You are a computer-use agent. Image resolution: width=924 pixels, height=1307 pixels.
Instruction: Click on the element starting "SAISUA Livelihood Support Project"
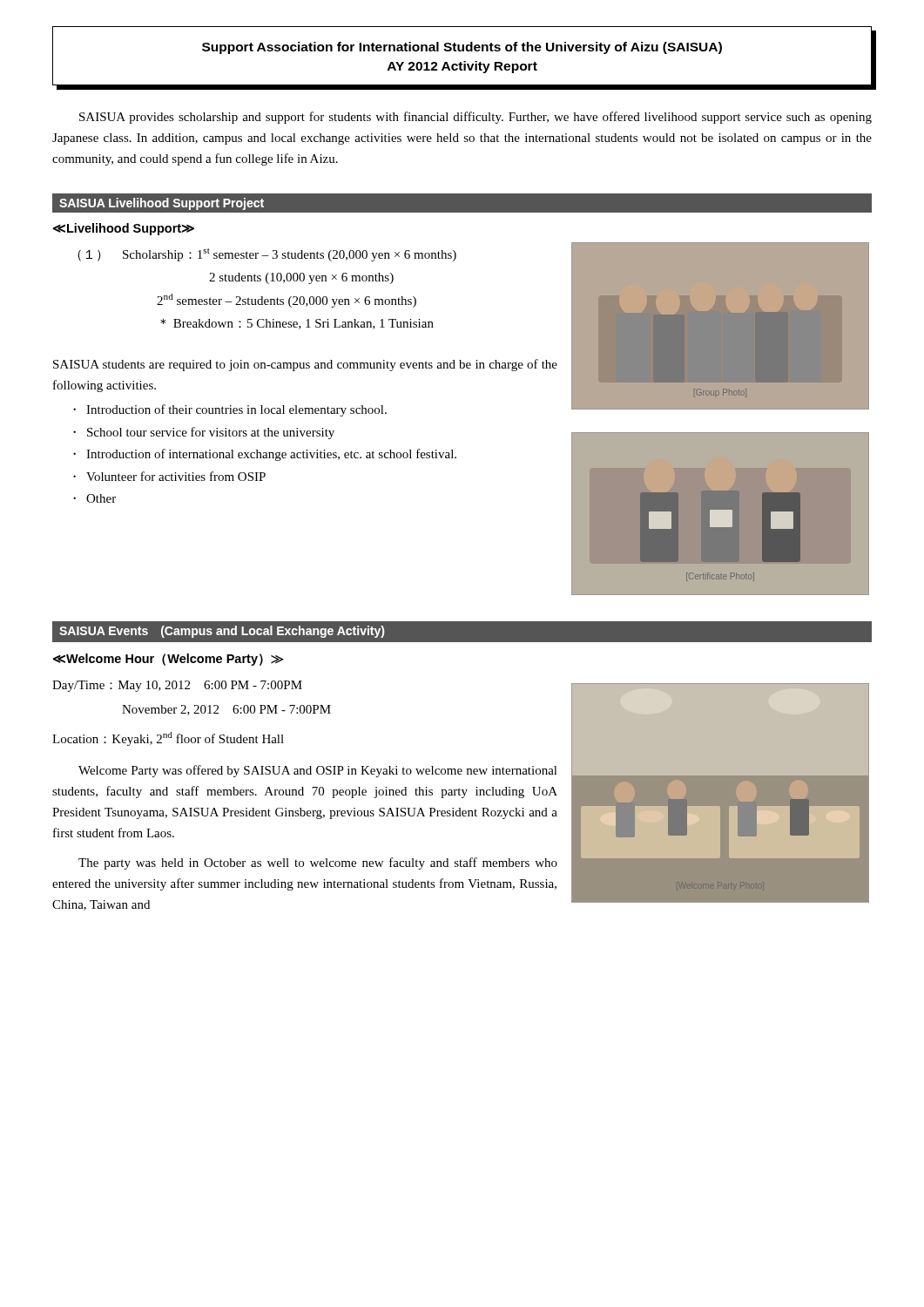pyautogui.click(x=162, y=203)
